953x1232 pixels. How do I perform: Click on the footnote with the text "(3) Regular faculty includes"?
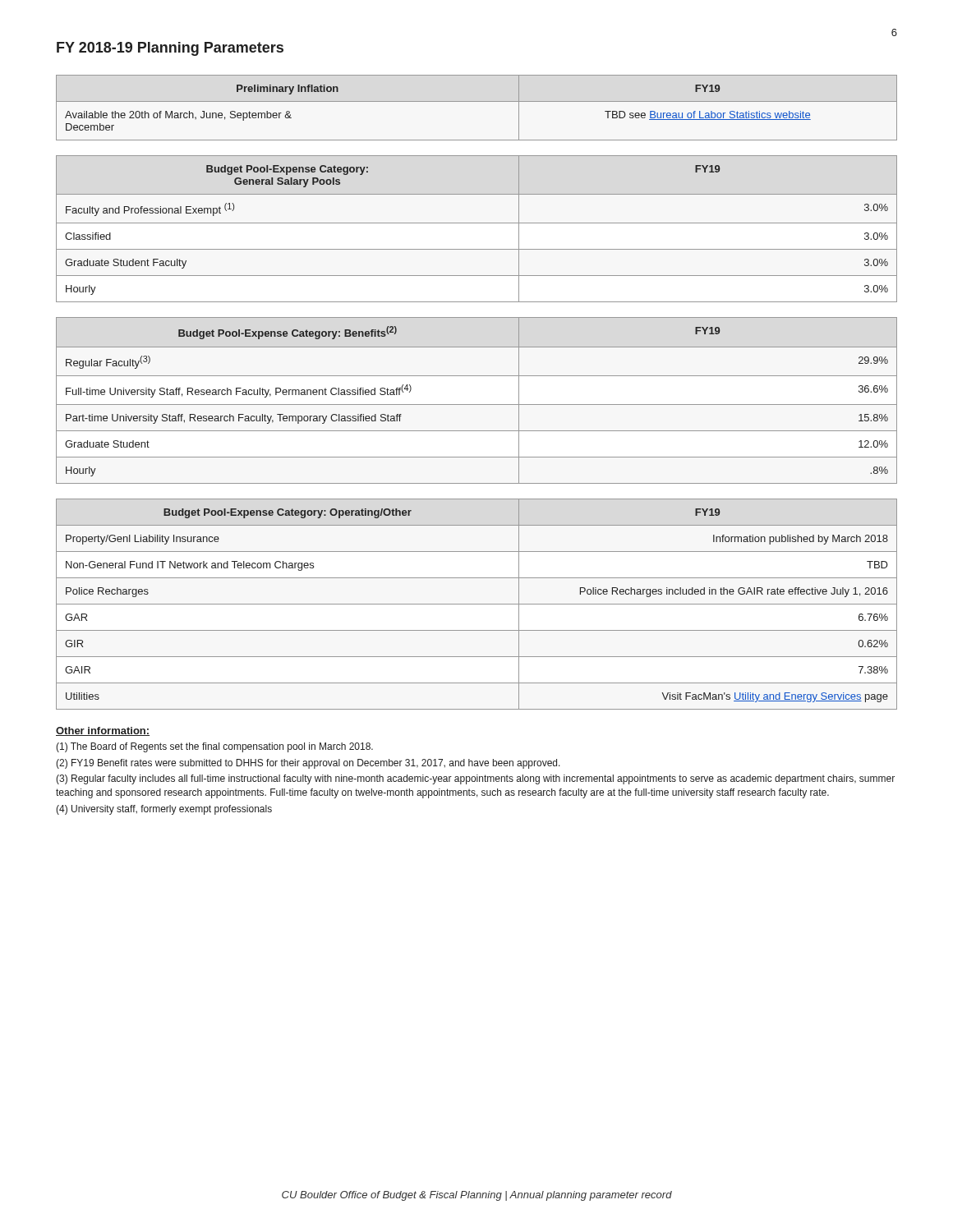tap(475, 786)
